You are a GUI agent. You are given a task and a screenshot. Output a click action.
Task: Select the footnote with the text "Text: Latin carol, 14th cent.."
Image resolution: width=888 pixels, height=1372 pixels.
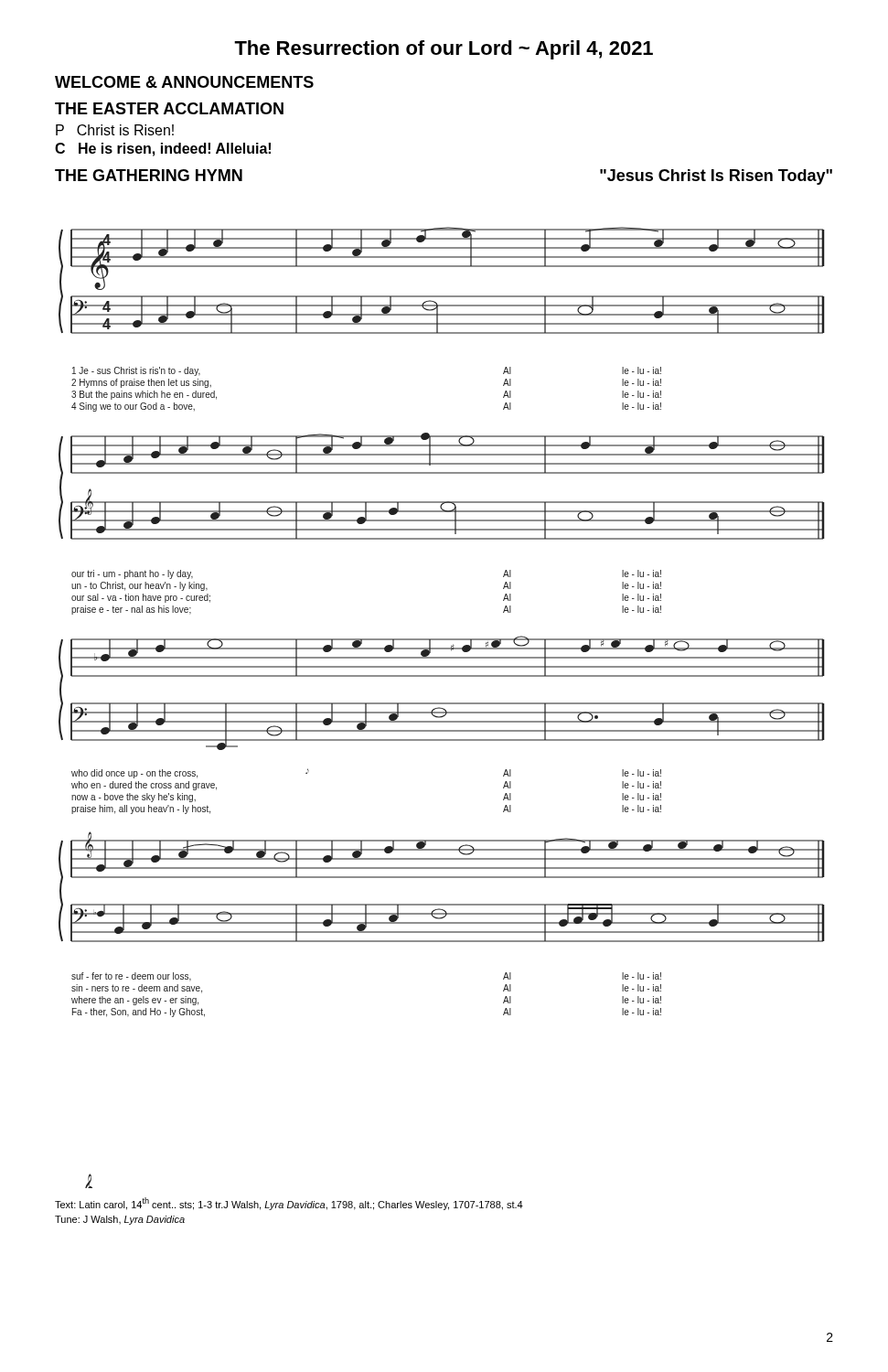pyautogui.click(x=289, y=1211)
